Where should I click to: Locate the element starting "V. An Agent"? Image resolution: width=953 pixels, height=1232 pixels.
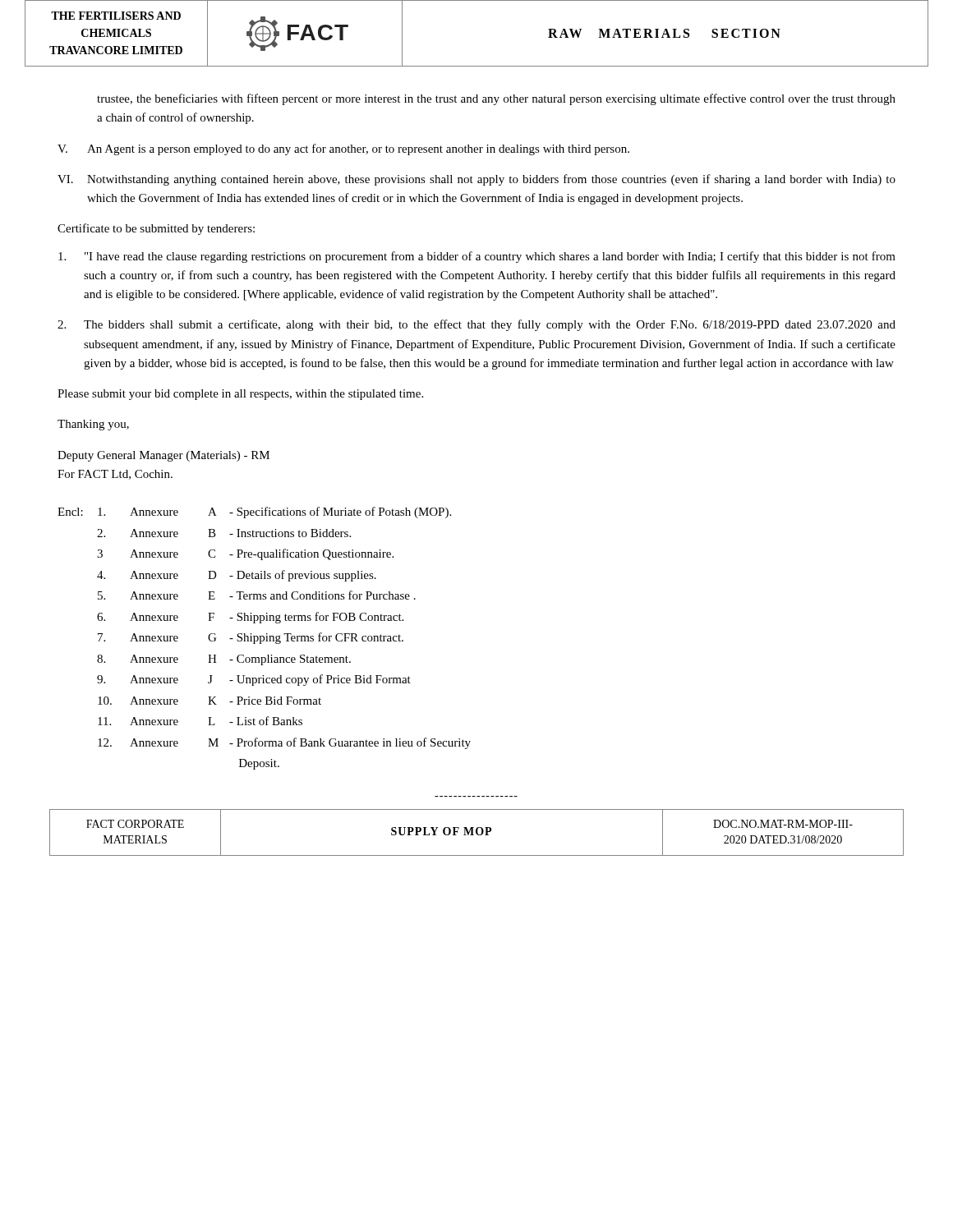[x=476, y=149]
